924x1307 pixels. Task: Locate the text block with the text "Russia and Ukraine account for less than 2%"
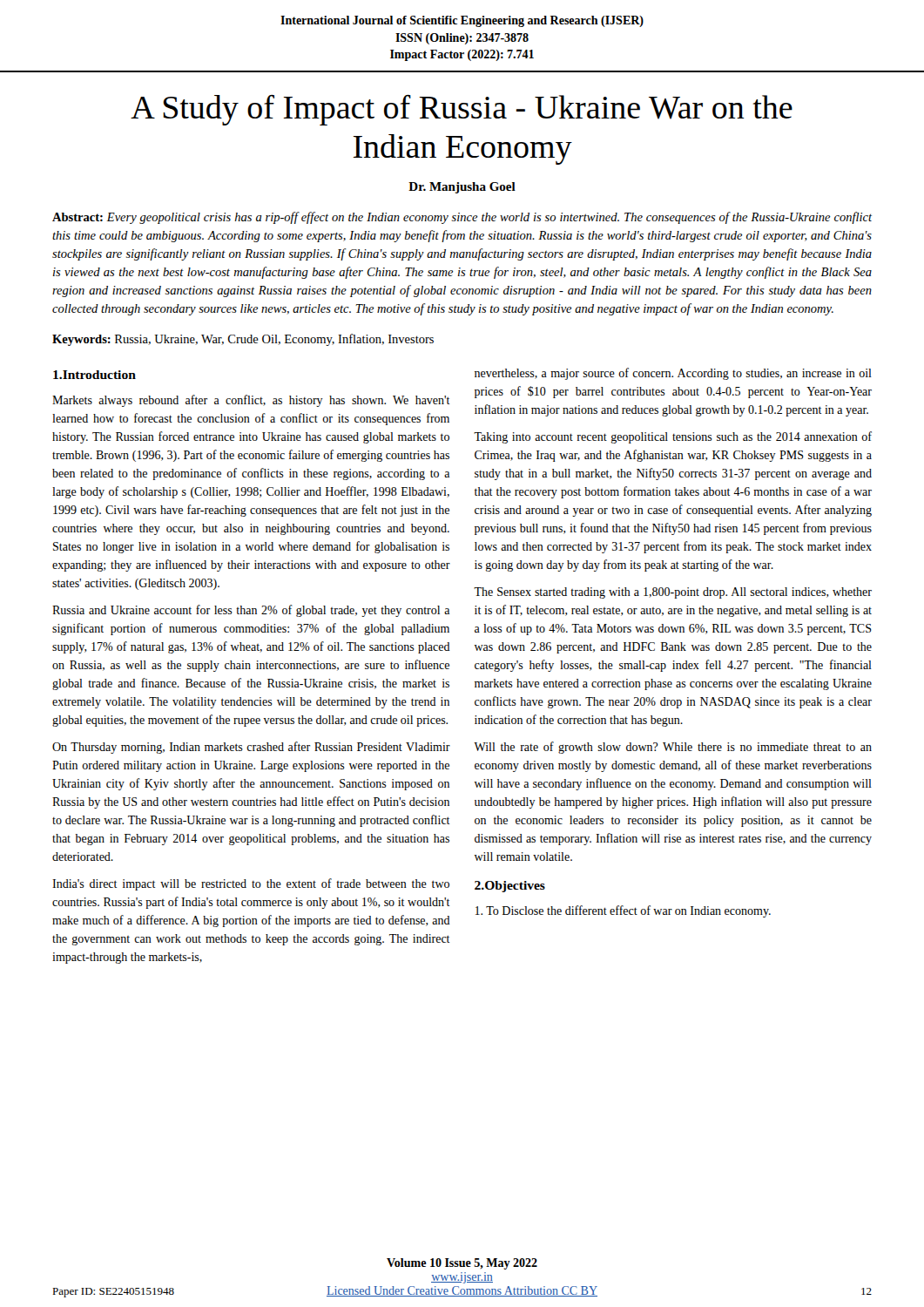click(x=251, y=666)
